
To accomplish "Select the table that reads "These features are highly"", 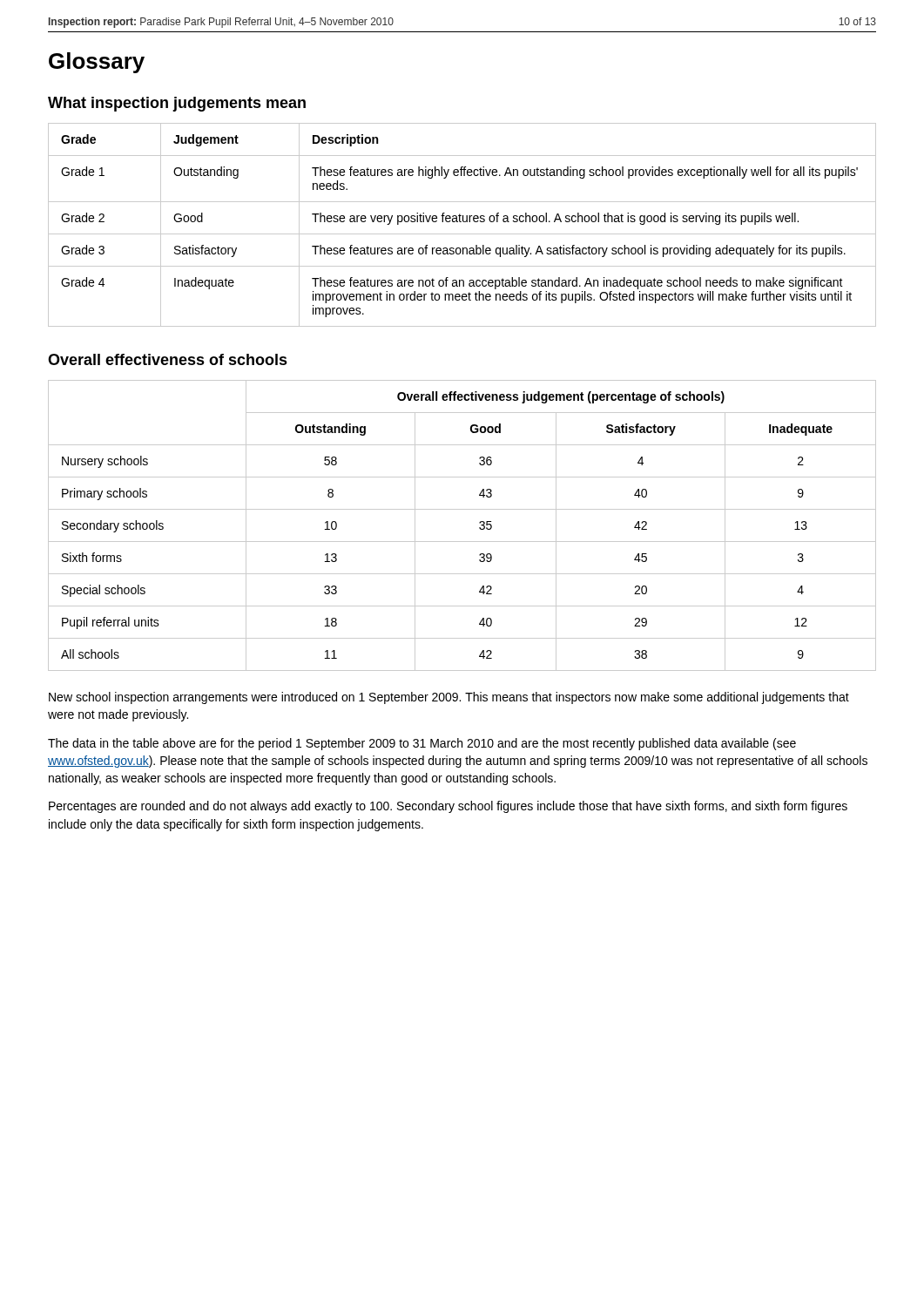I will click(x=462, y=225).
